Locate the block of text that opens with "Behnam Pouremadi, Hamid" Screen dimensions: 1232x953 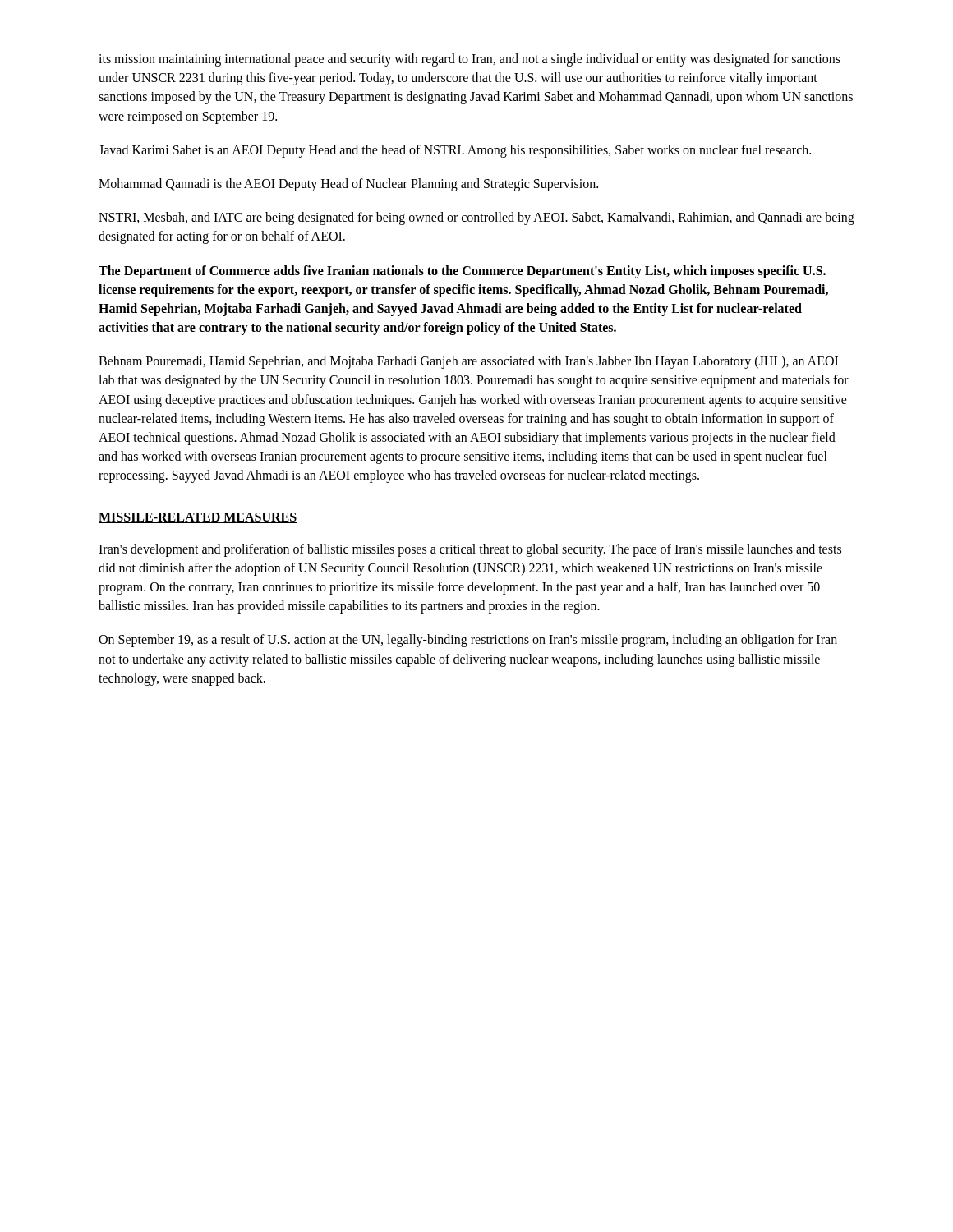click(x=473, y=418)
